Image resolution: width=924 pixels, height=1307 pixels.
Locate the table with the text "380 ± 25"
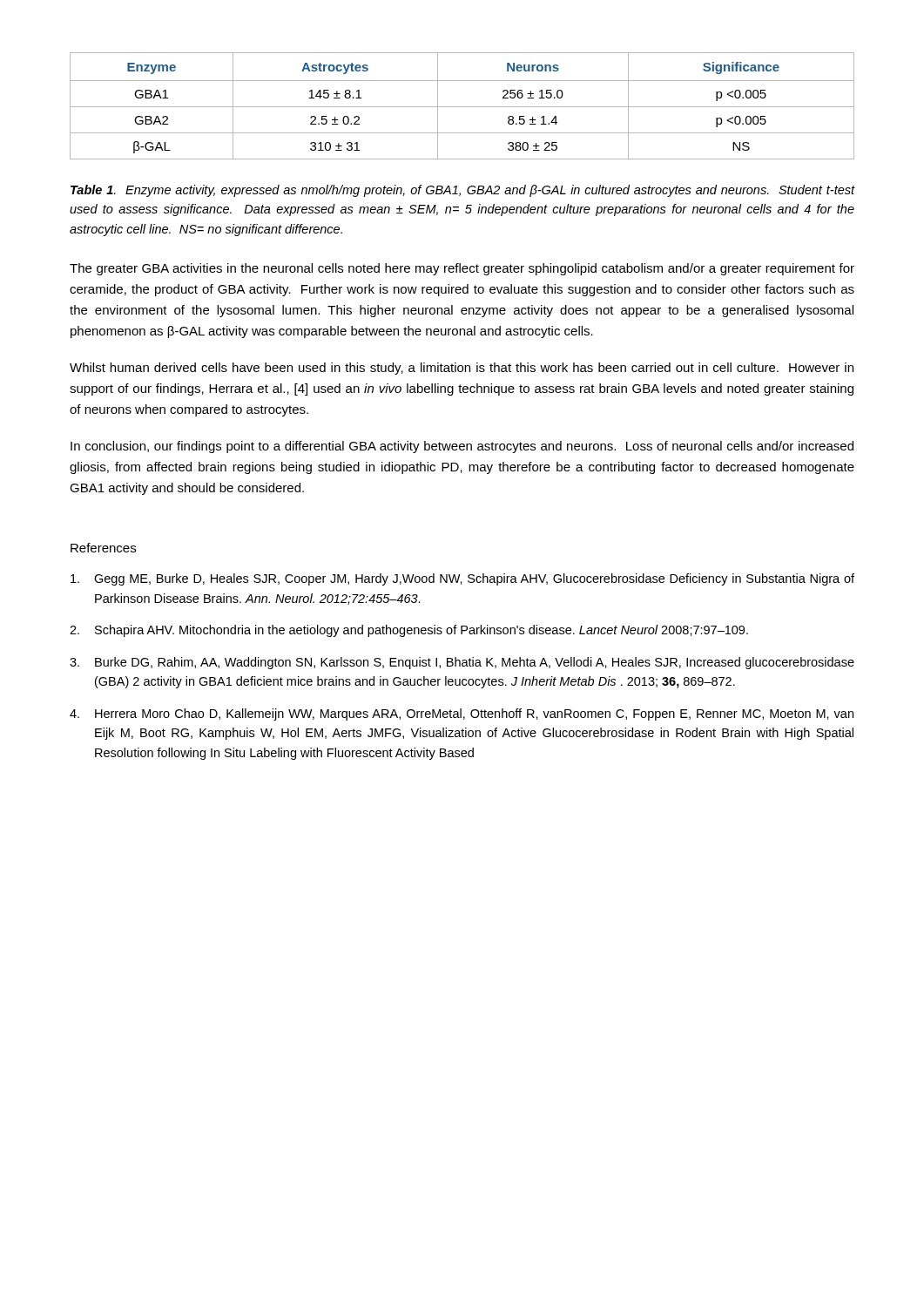click(462, 106)
